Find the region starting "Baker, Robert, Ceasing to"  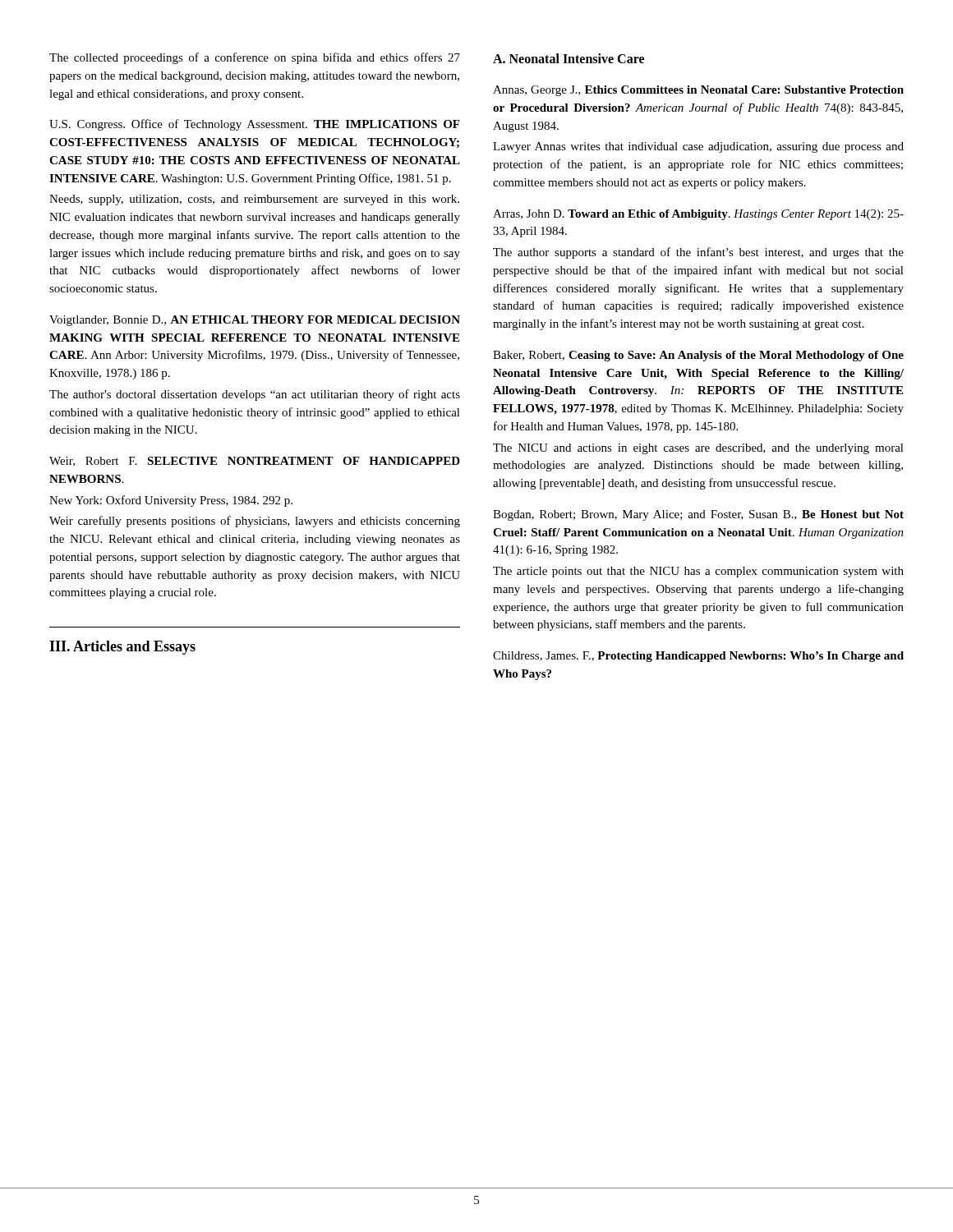tap(698, 420)
